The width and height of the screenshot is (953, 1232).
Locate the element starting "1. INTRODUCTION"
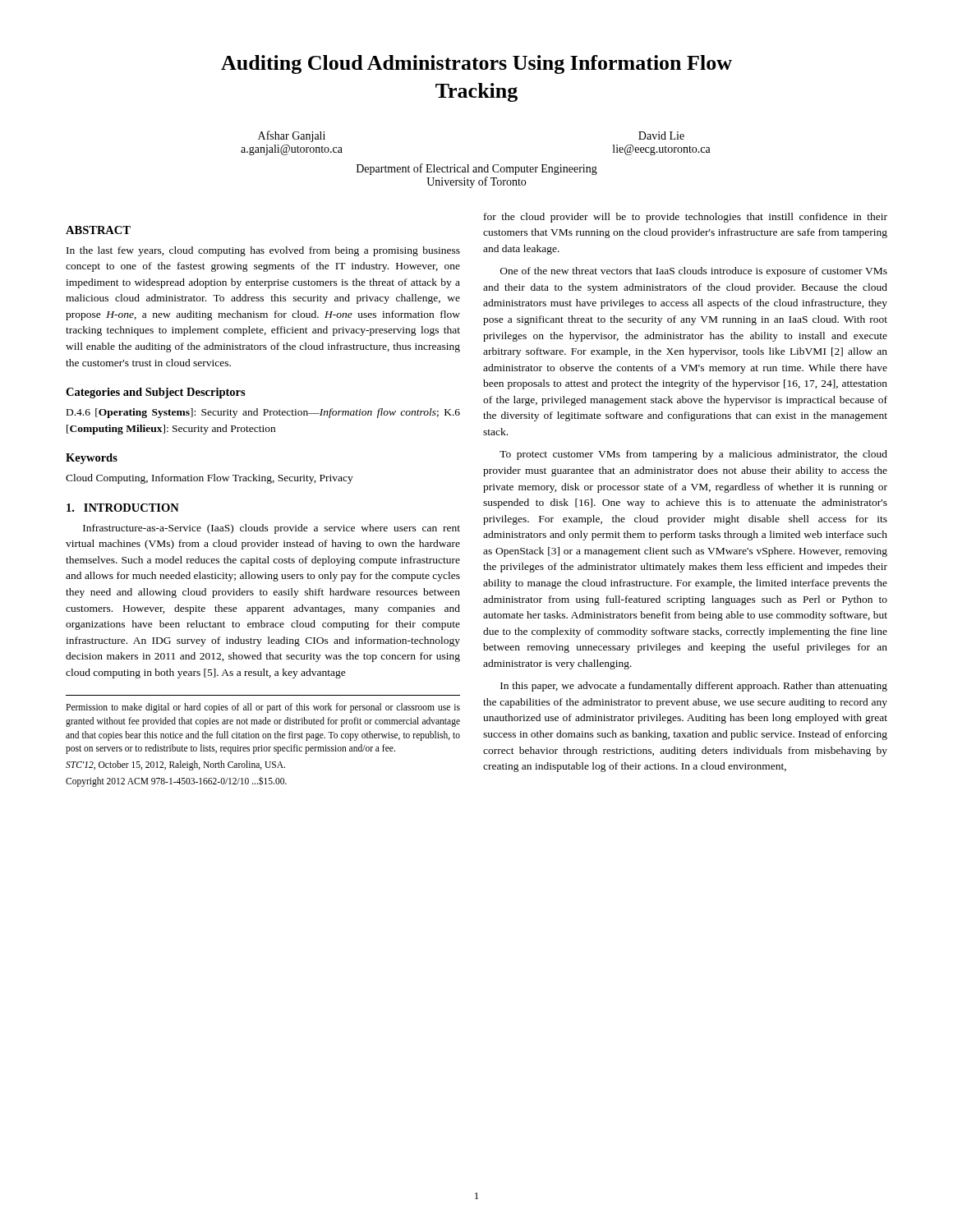122,507
